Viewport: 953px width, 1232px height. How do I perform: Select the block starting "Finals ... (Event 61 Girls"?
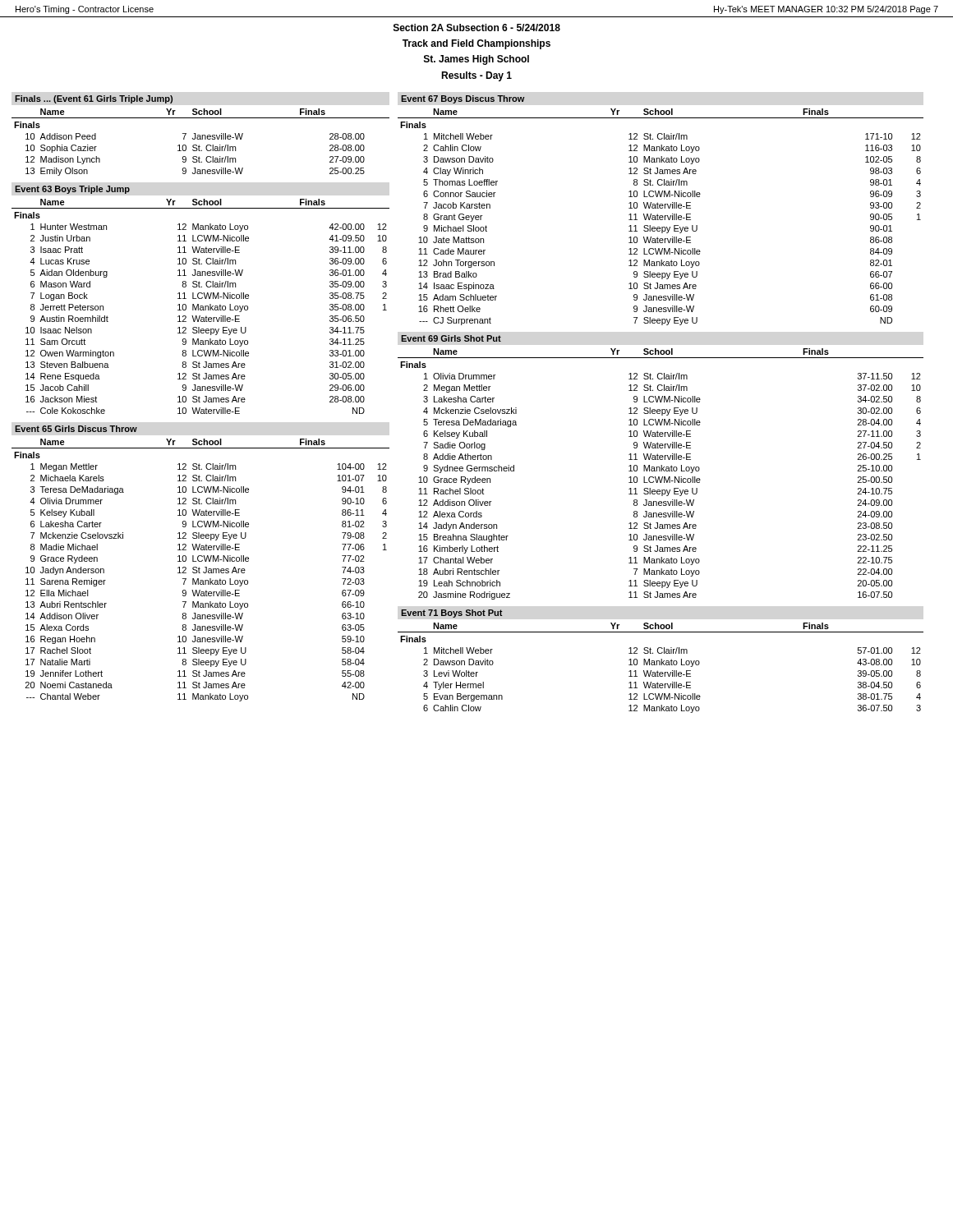pyautogui.click(x=94, y=98)
